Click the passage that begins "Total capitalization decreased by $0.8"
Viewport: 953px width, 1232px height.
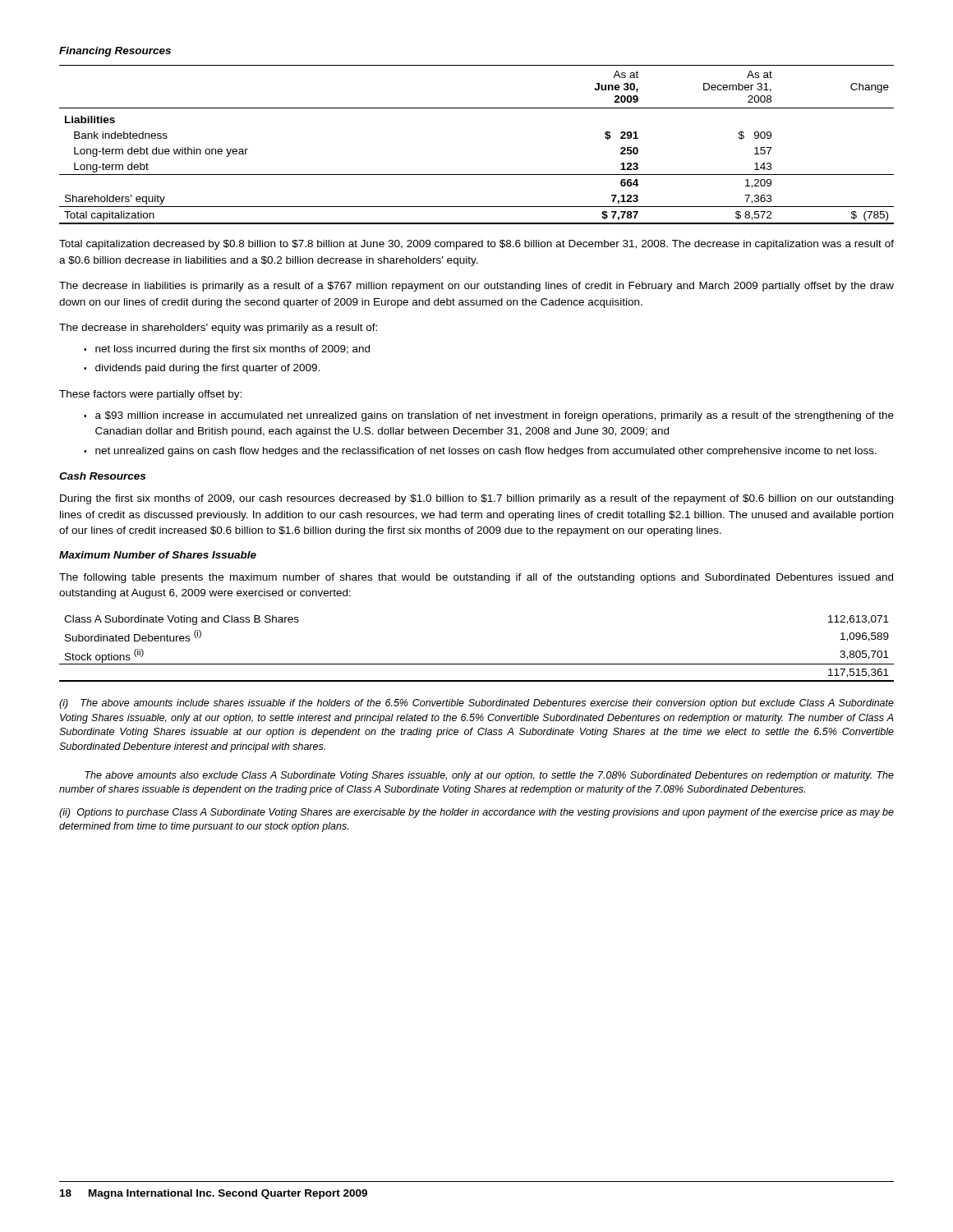[x=476, y=252]
